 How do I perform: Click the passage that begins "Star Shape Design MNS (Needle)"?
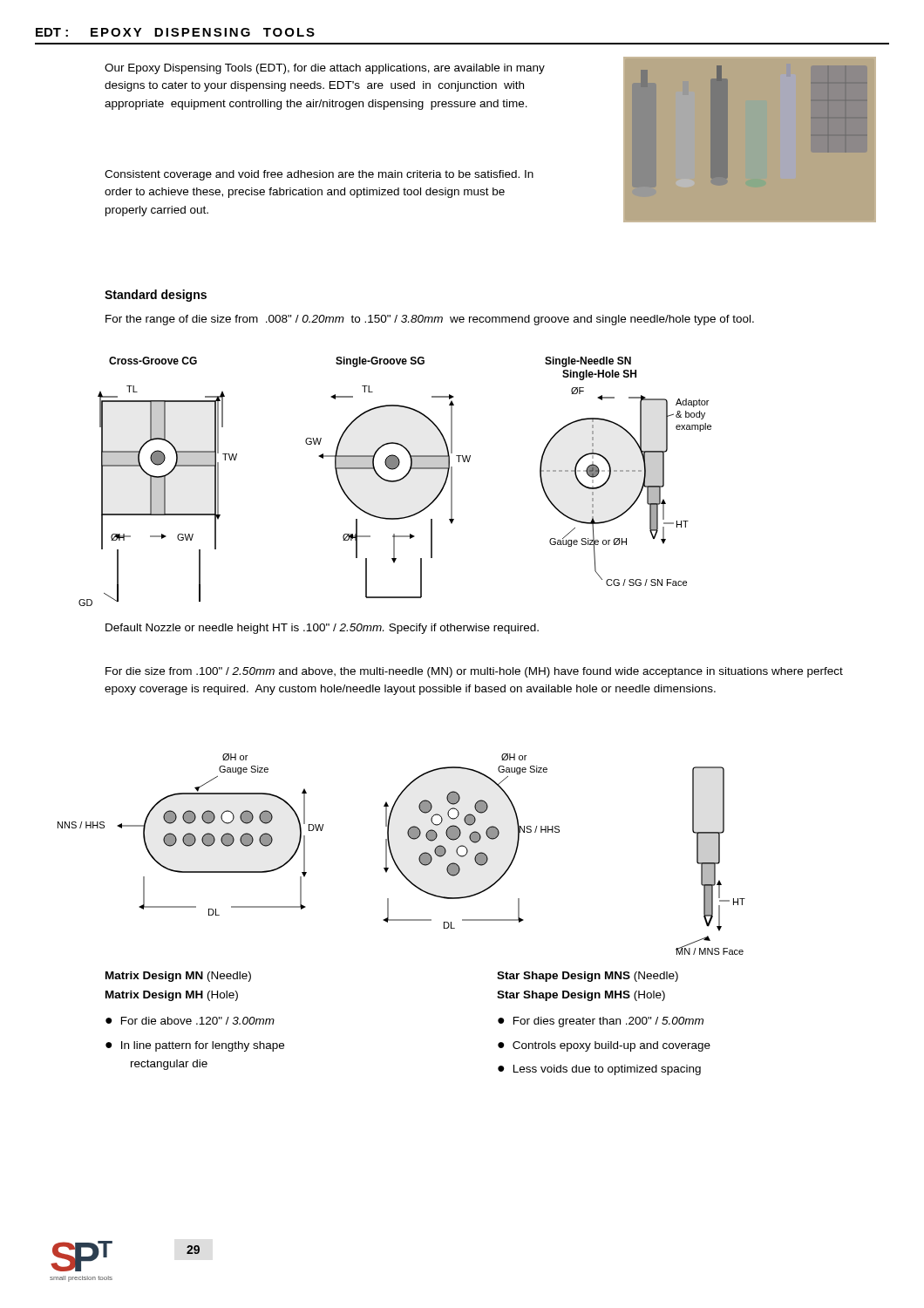coord(588,985)
